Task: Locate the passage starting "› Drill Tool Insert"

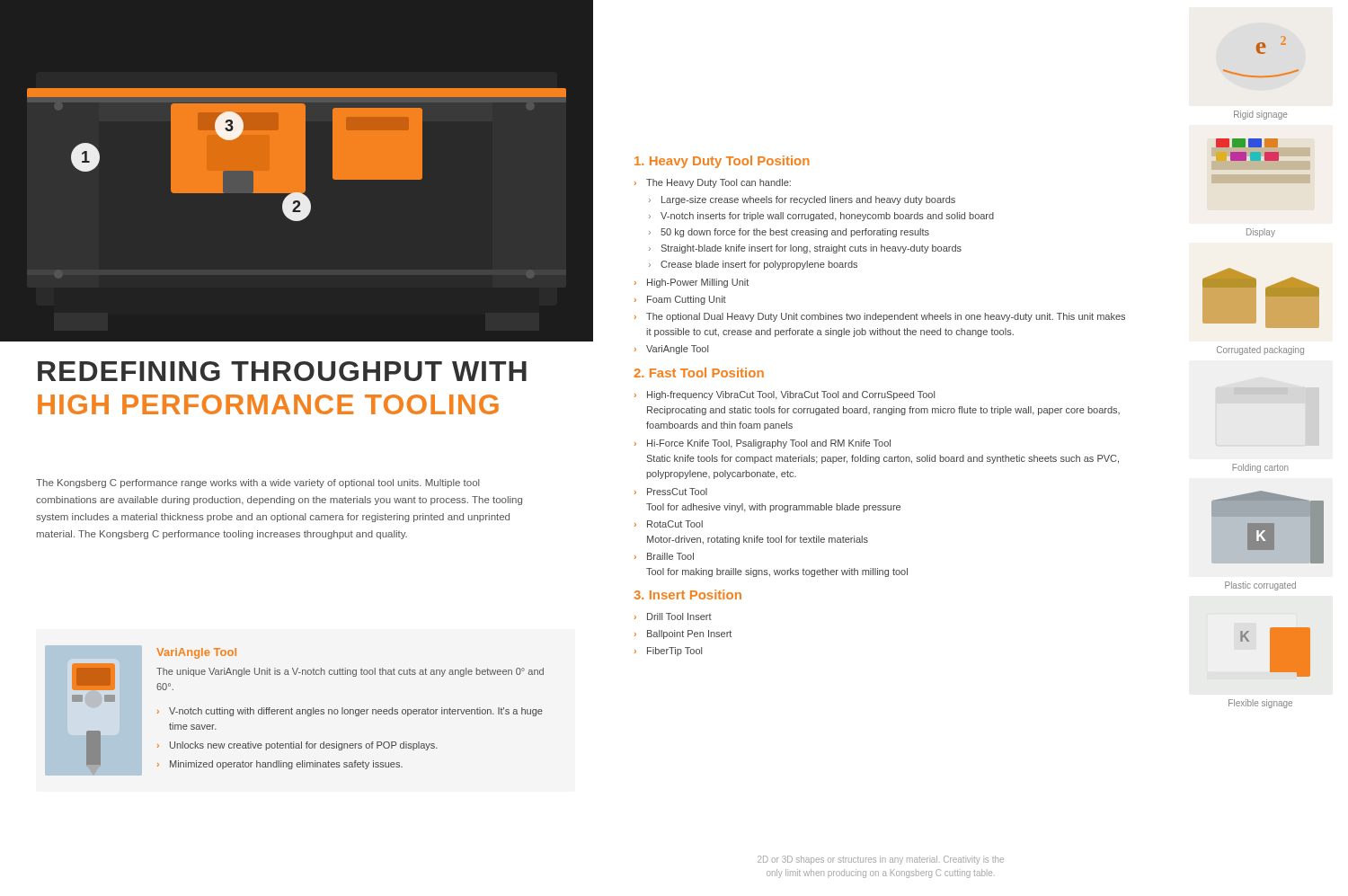Action: tap(672, 617)
